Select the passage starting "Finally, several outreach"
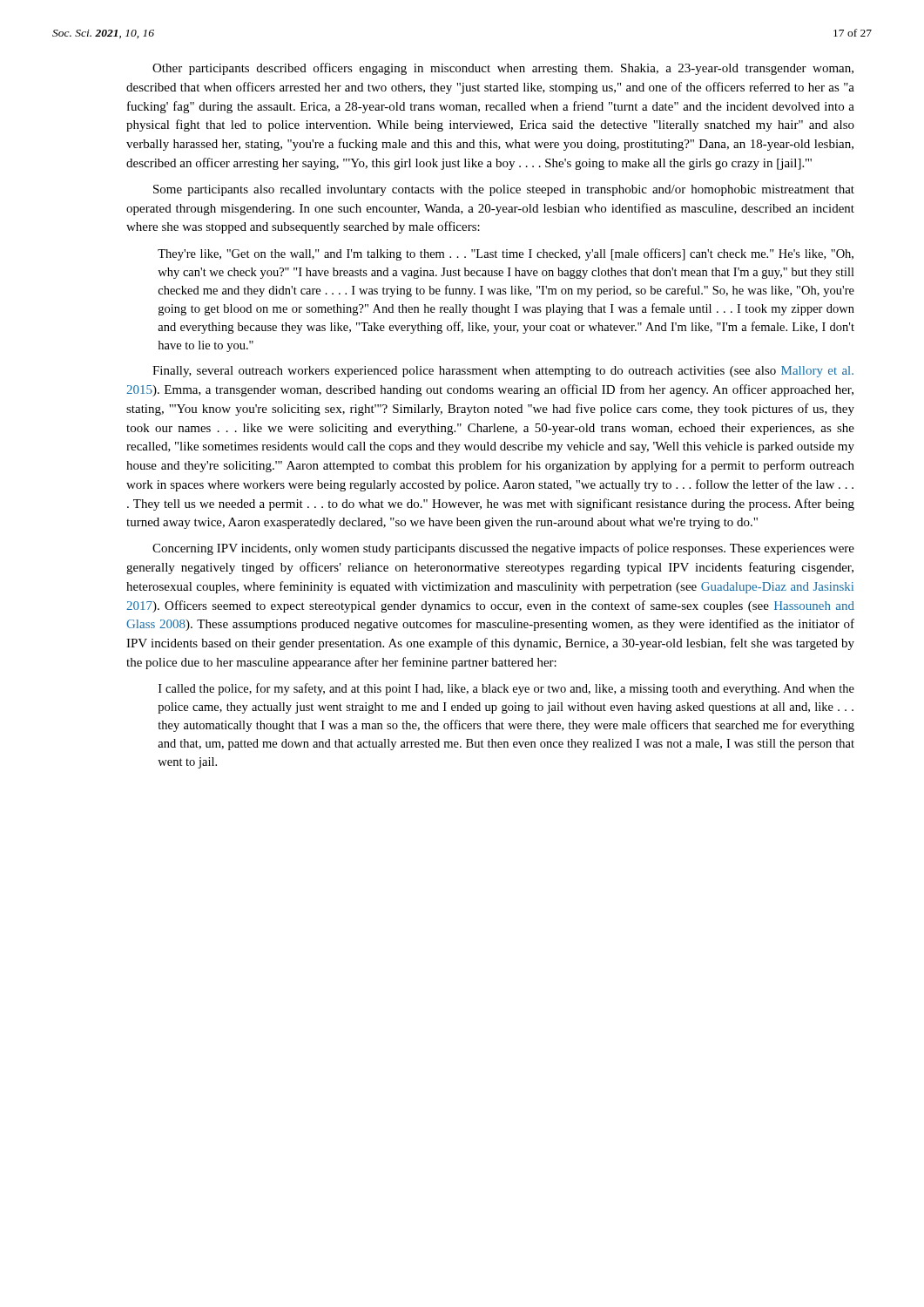Image resolution: width=924 pixels, height=1307 pixels. 490,447
